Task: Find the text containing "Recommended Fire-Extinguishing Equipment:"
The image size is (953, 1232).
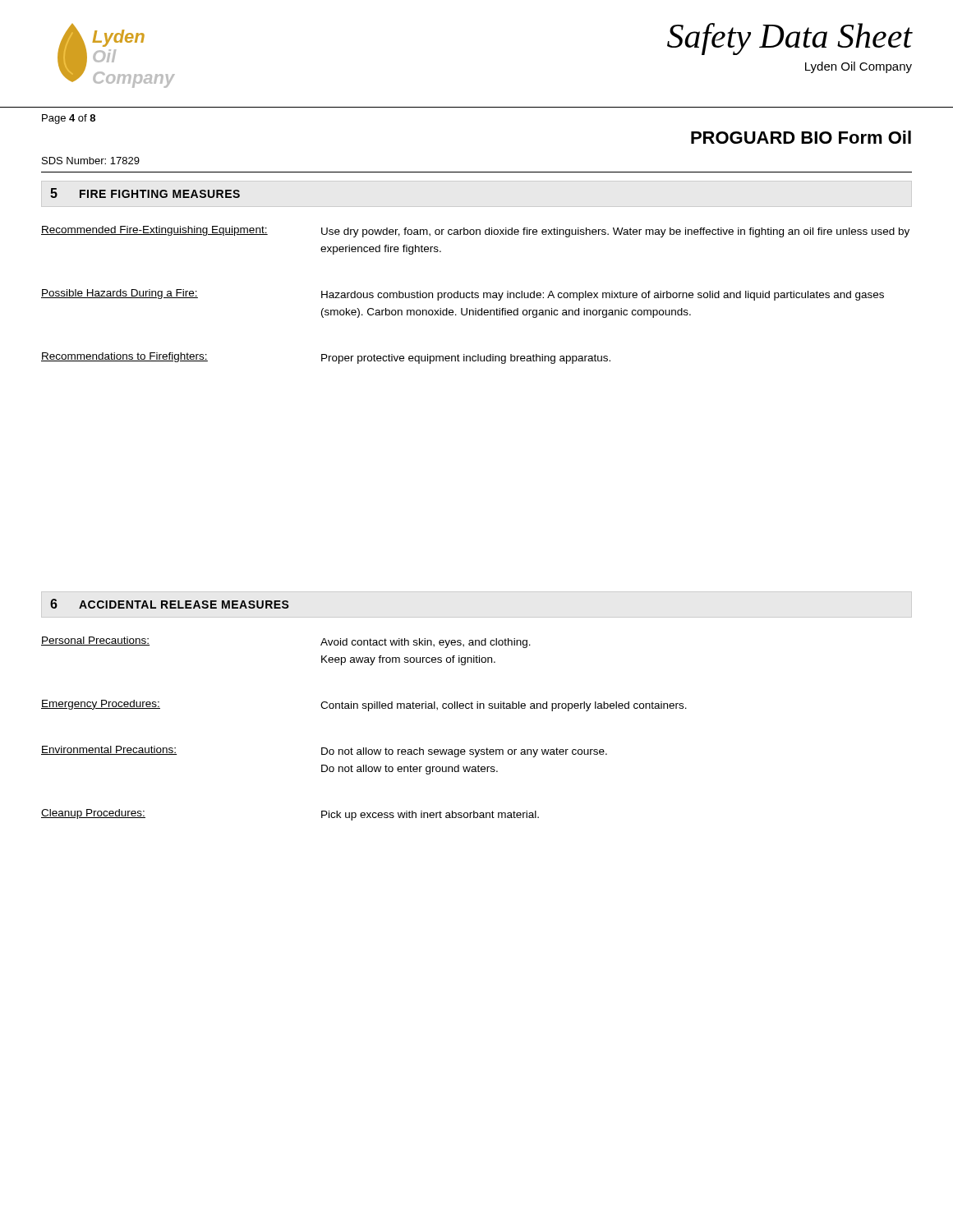Action: [x=154, y=230]
